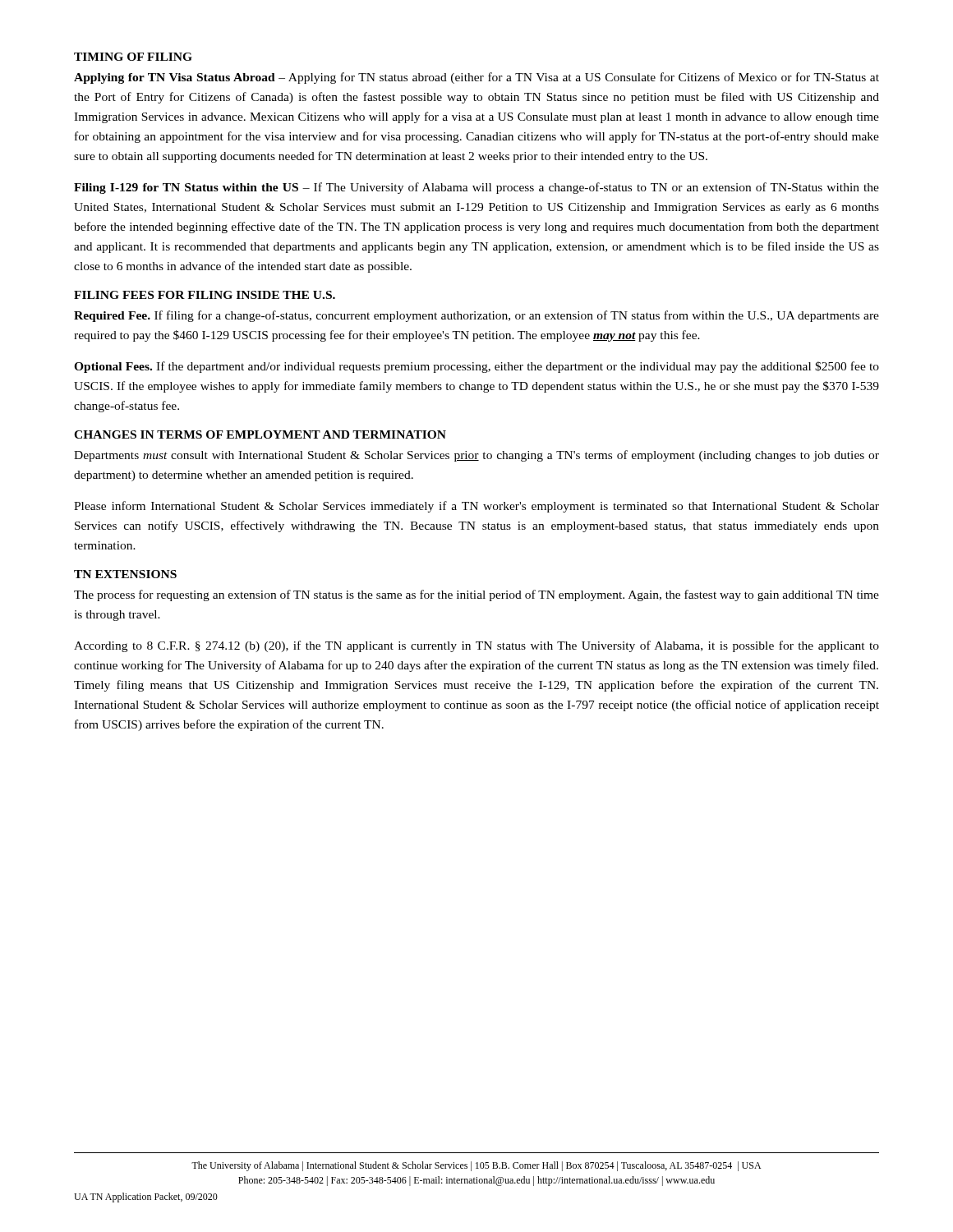Select the text block that says "Please inform International"

(x=476, y=525)
